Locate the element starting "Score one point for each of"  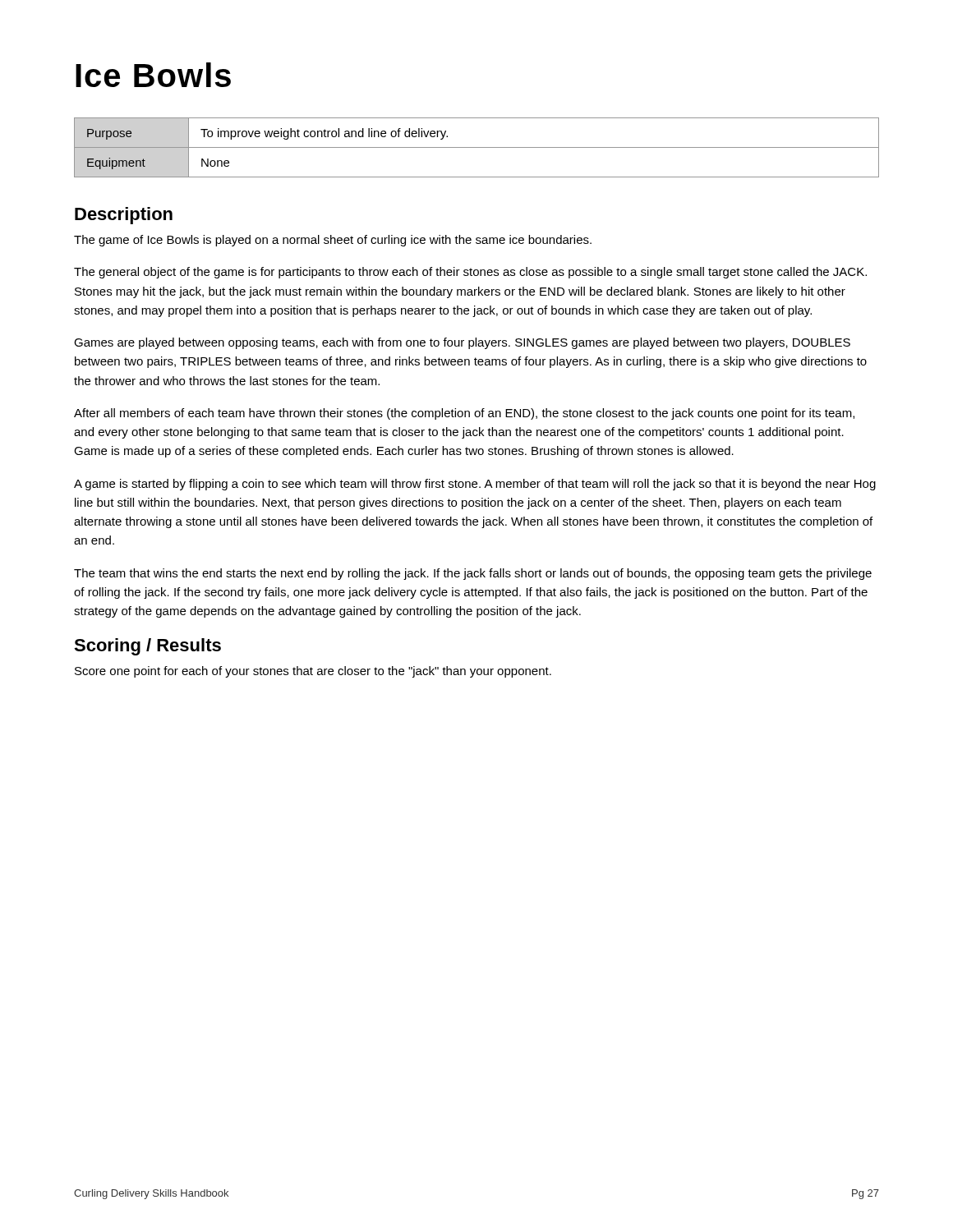(313, 671)
